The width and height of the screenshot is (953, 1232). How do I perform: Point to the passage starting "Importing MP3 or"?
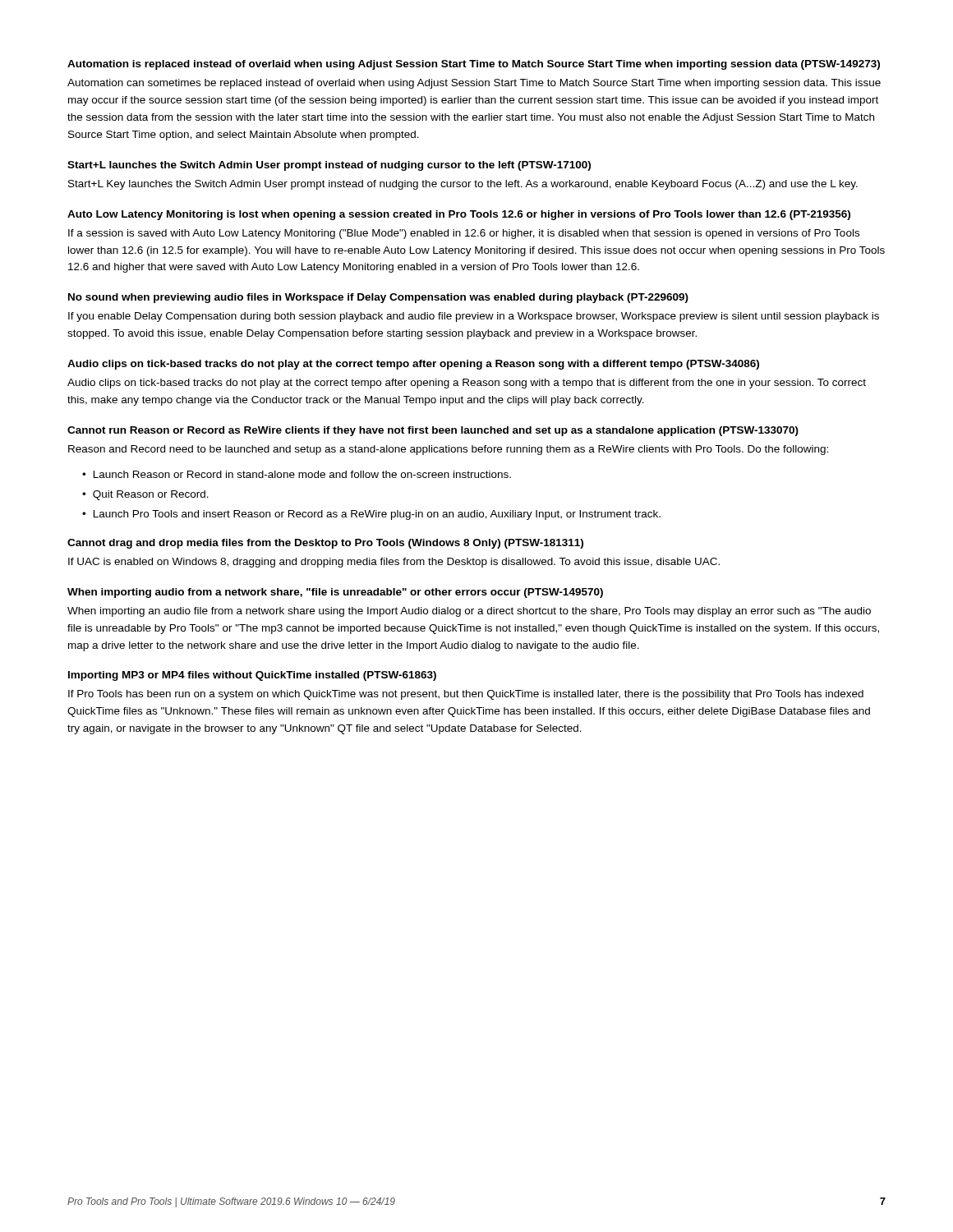coord(252,675)
